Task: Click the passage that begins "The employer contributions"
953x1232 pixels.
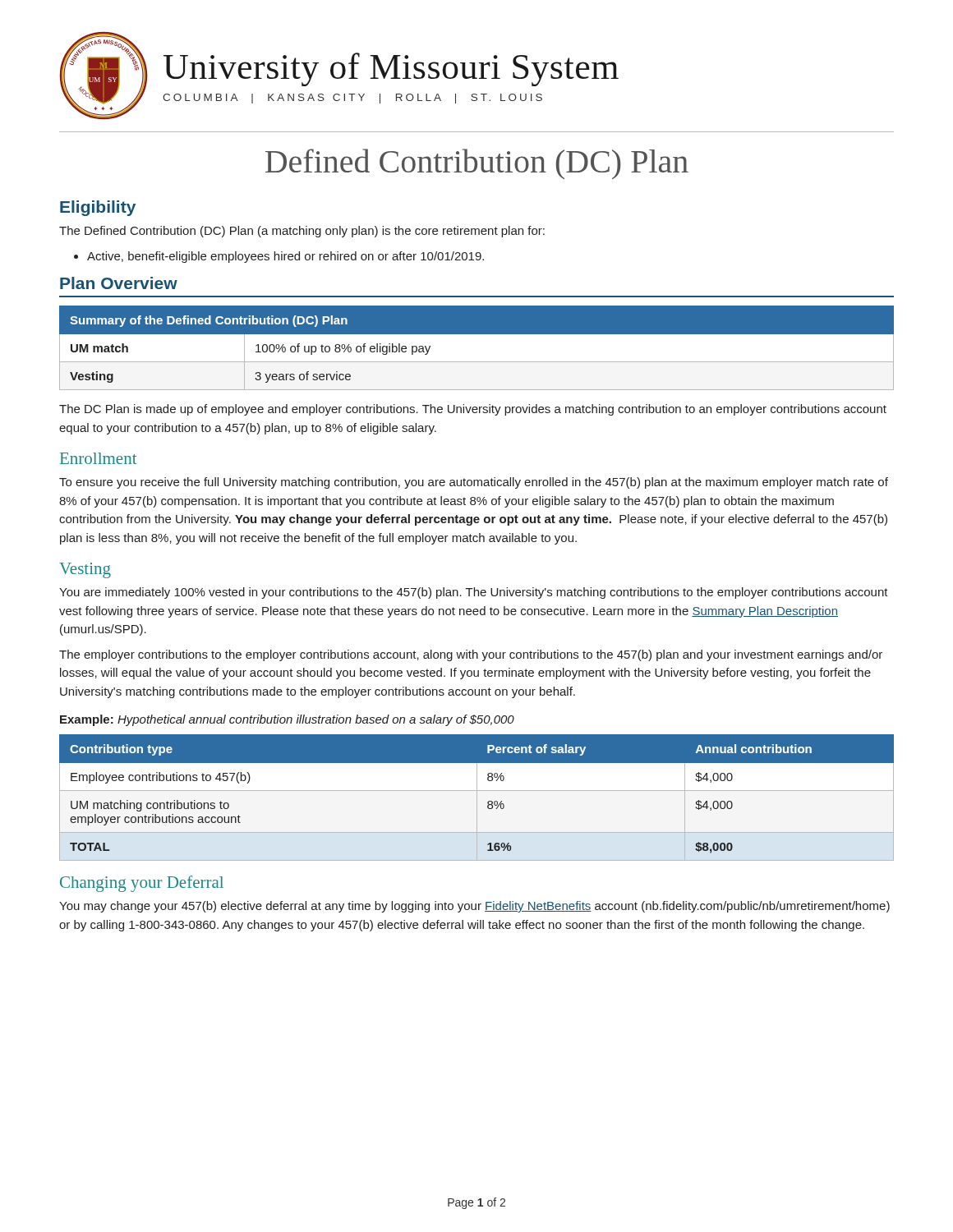Action: point(471,672)
